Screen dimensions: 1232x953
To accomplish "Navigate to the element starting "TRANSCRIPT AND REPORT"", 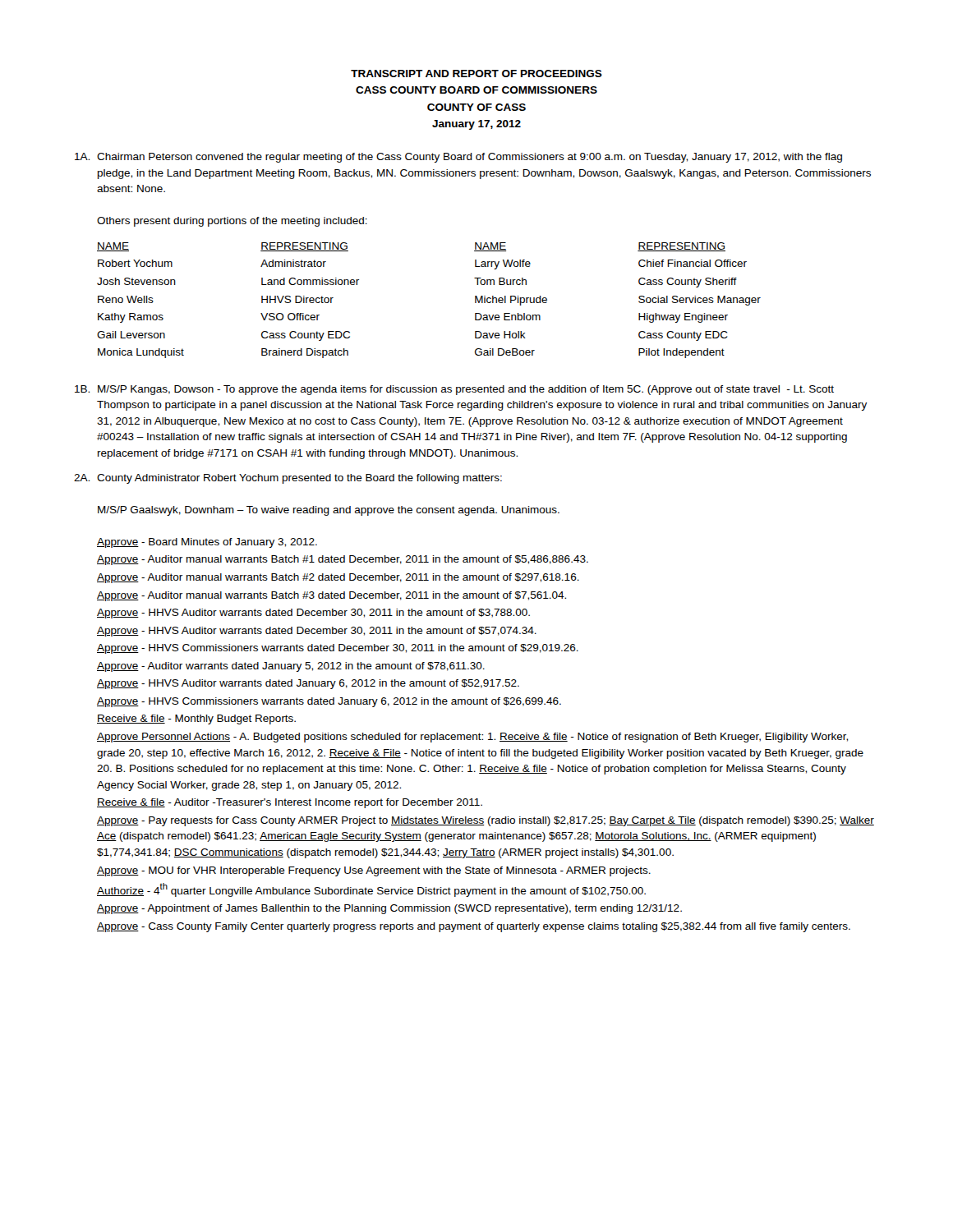I will 476,98.
